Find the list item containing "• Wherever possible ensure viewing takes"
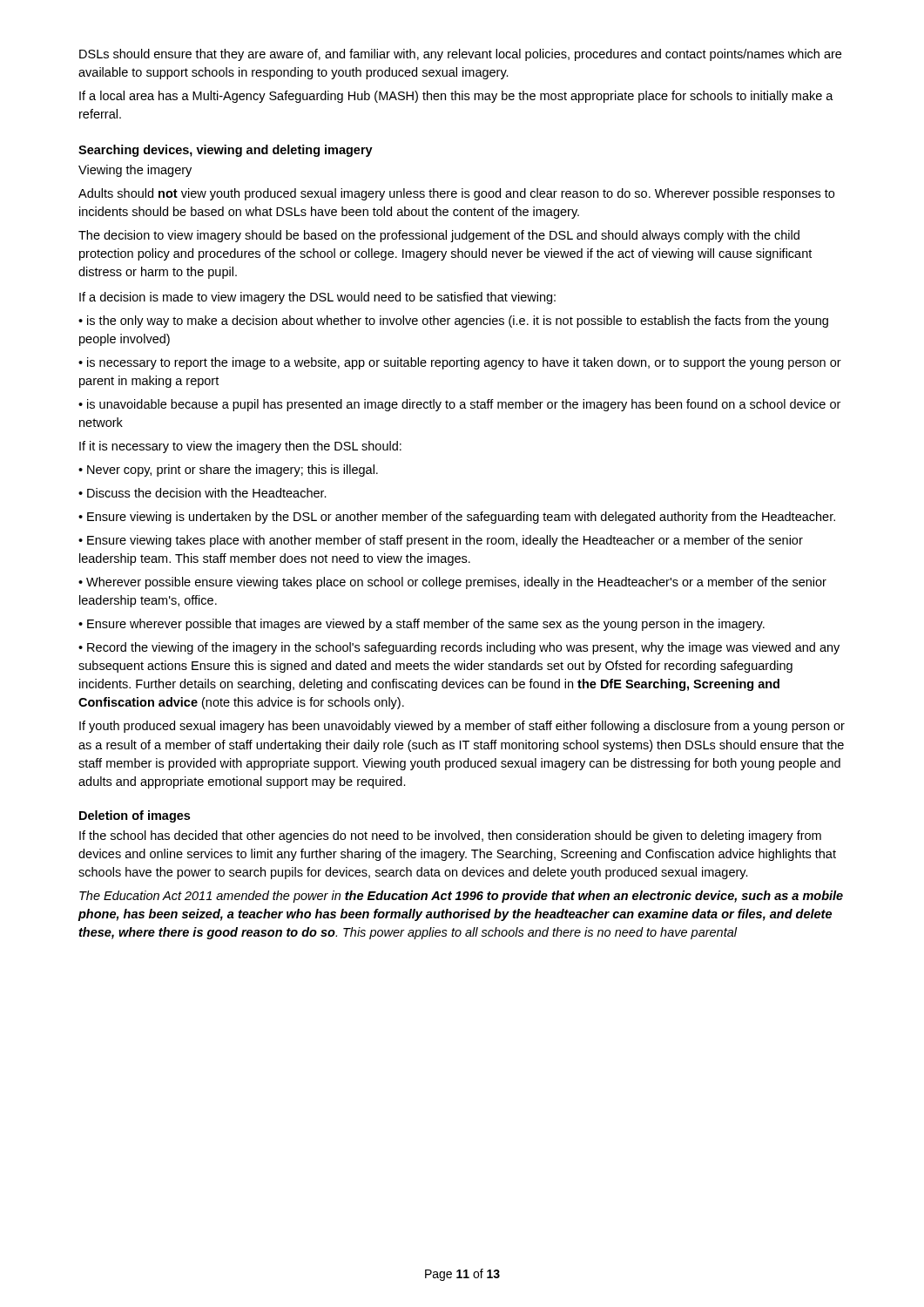 point(462,592)
